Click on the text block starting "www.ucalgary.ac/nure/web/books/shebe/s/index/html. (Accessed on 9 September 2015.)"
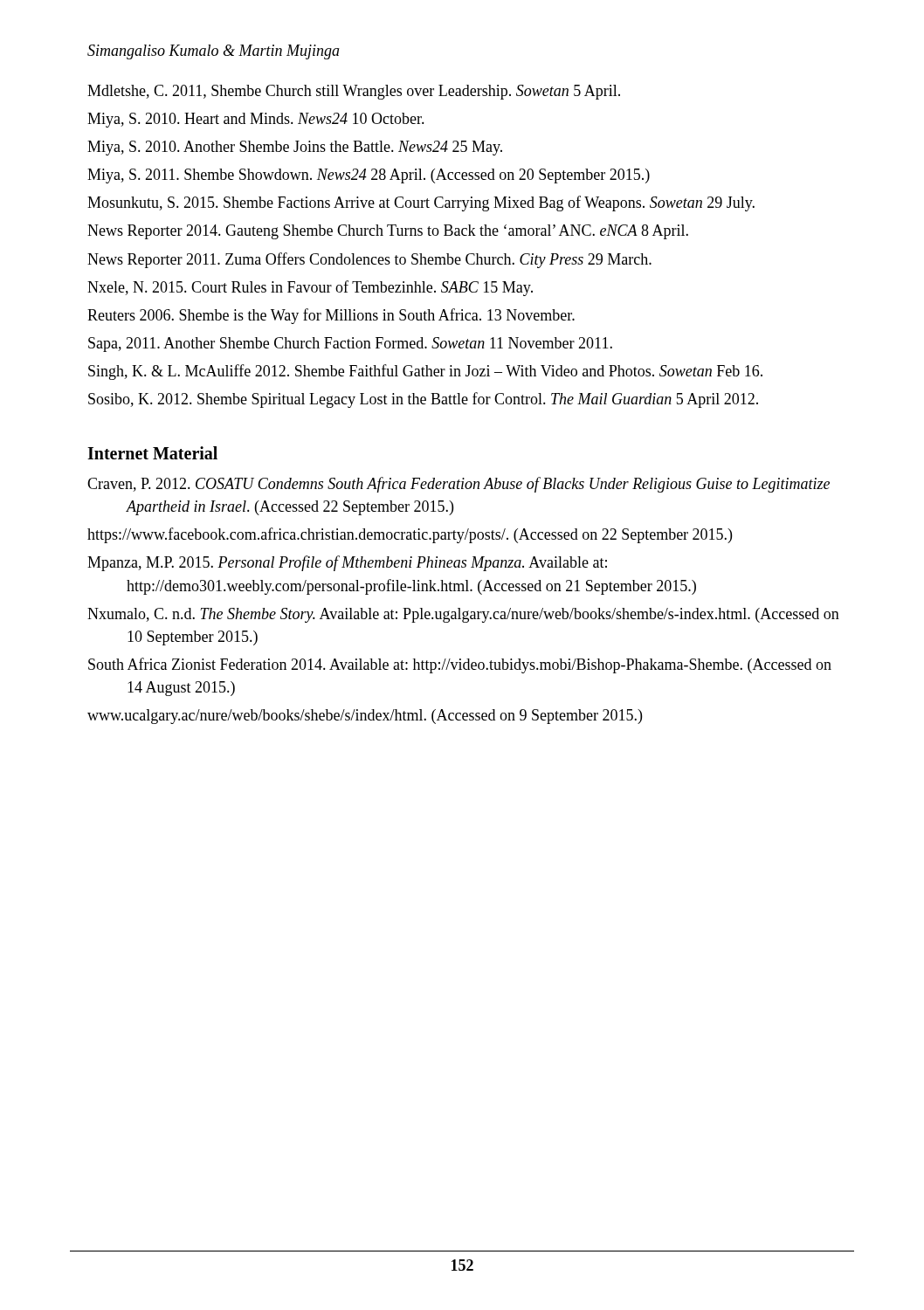 click(x=365, y=715)
